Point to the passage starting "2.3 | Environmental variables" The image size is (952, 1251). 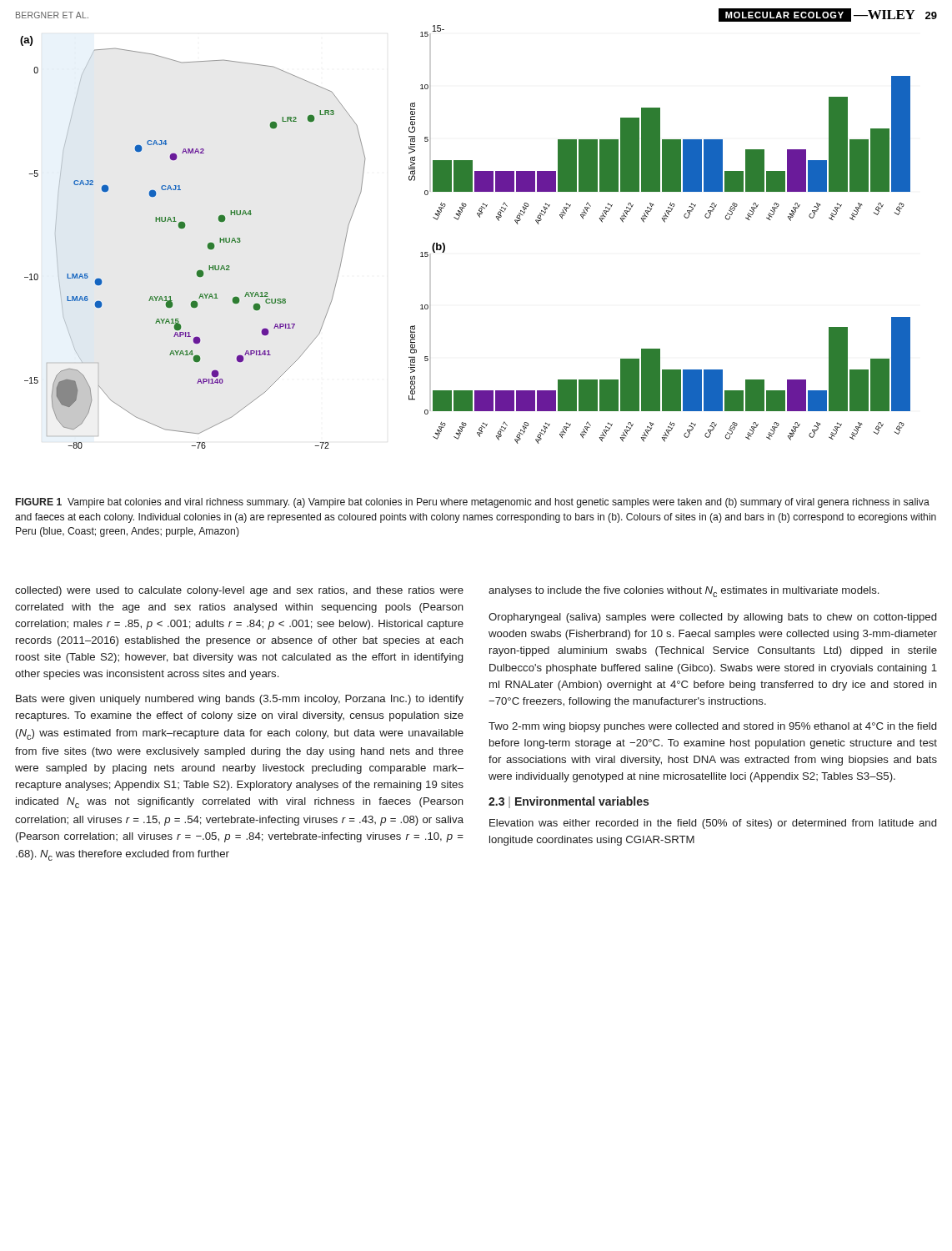[x=569, y=801]
